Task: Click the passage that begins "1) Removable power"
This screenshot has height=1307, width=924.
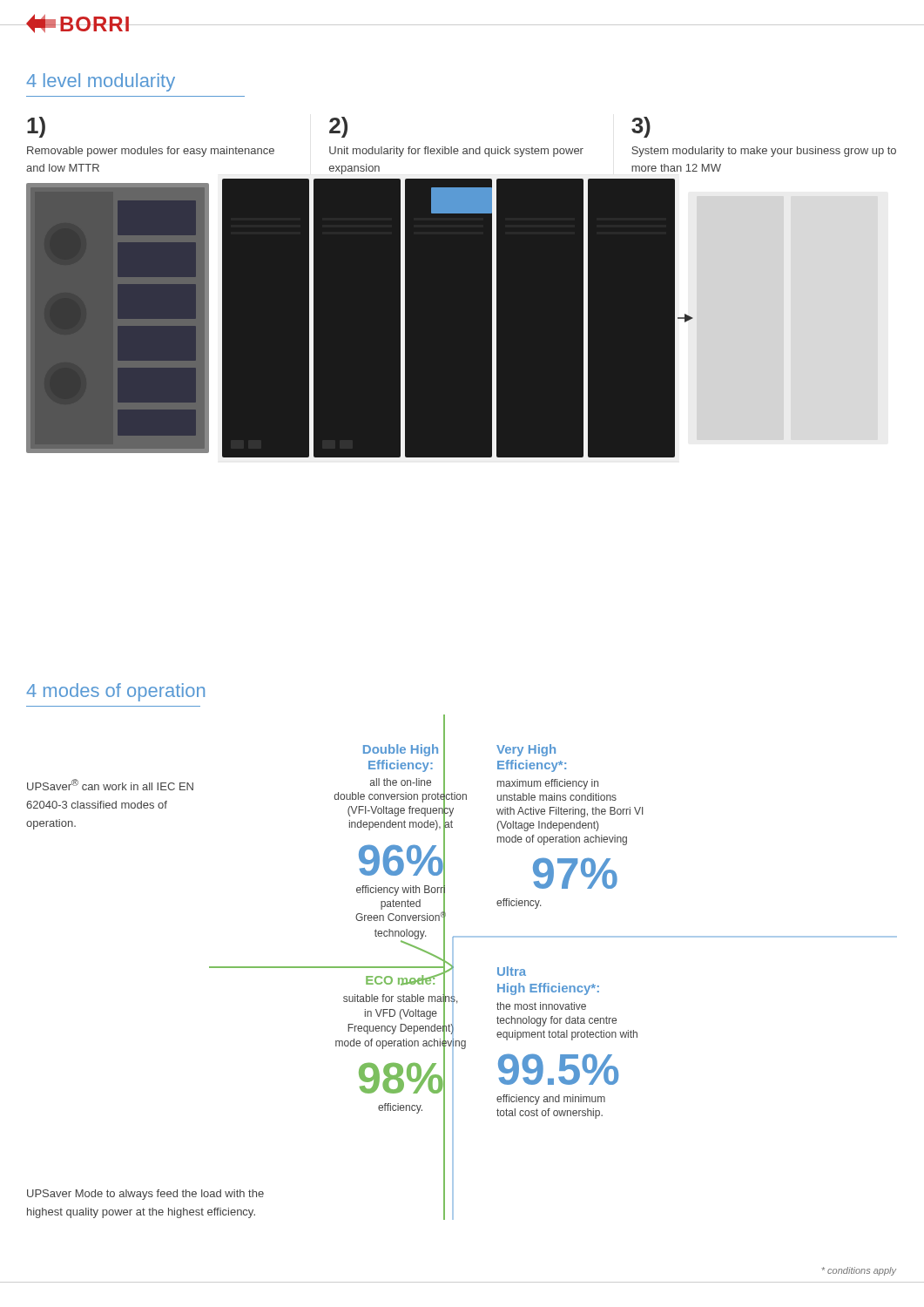Action: coord(160,145)
